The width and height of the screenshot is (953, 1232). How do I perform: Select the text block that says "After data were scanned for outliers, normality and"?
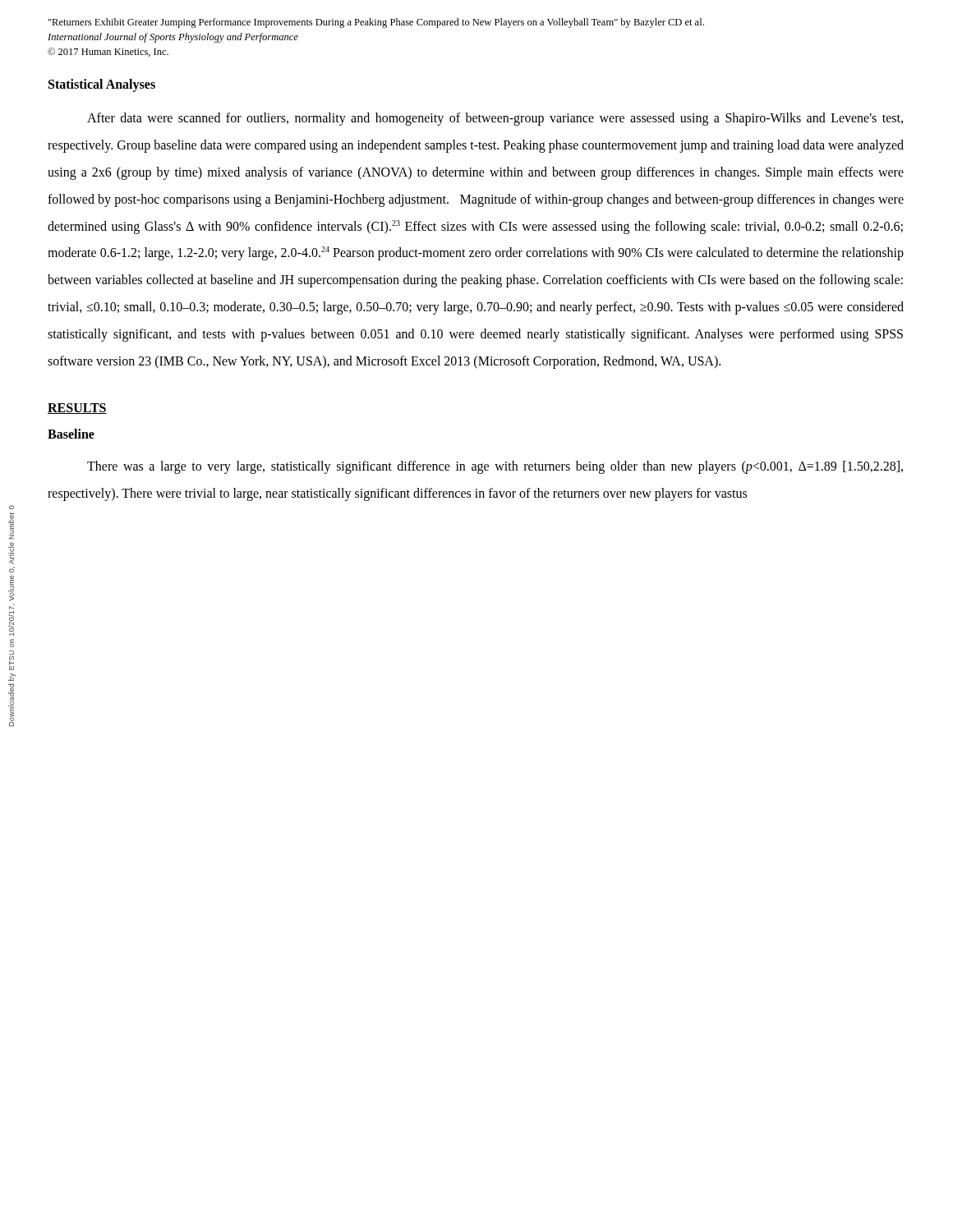pos(476,239)
